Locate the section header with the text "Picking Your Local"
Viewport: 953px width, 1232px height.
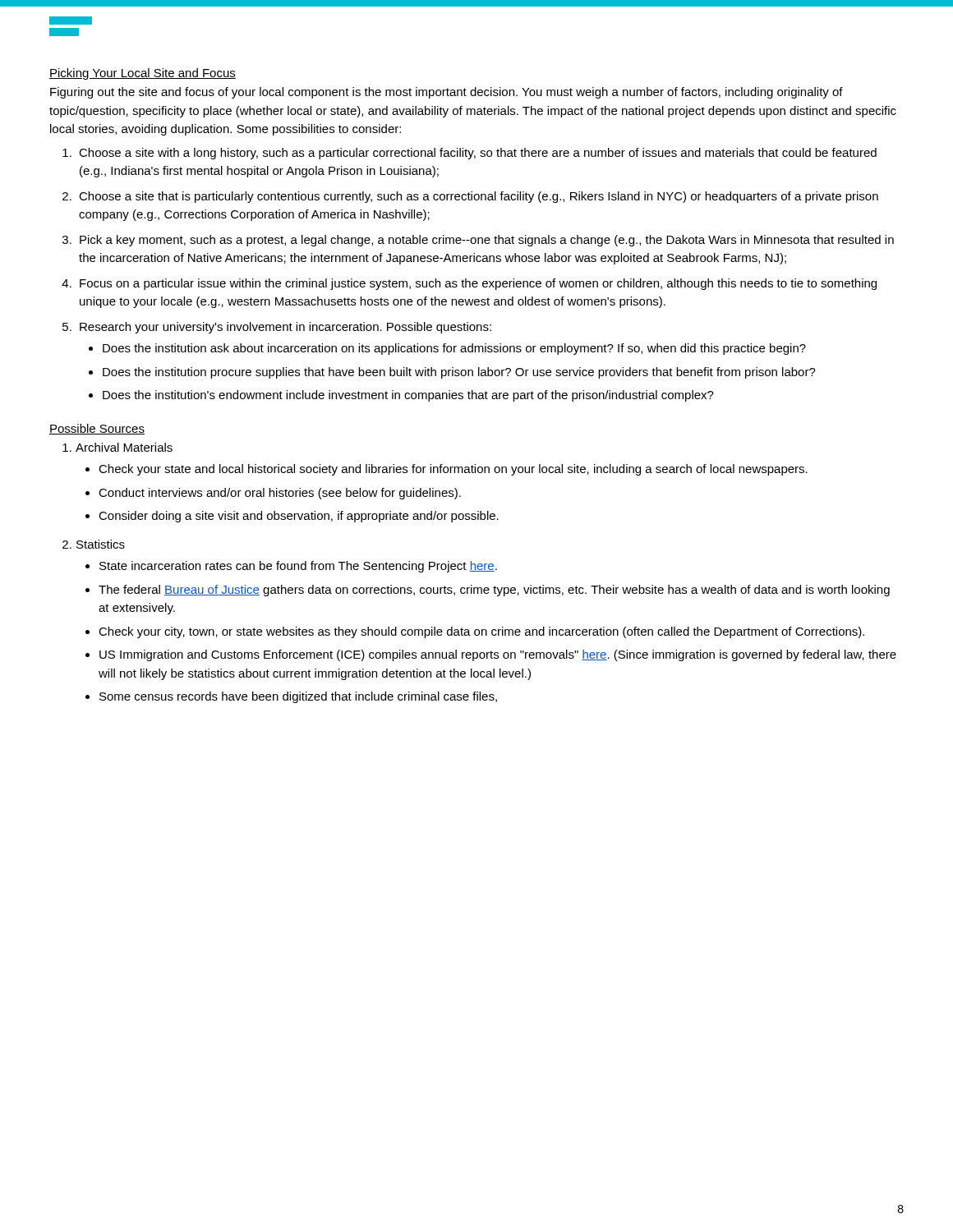[x=143, y=74]
